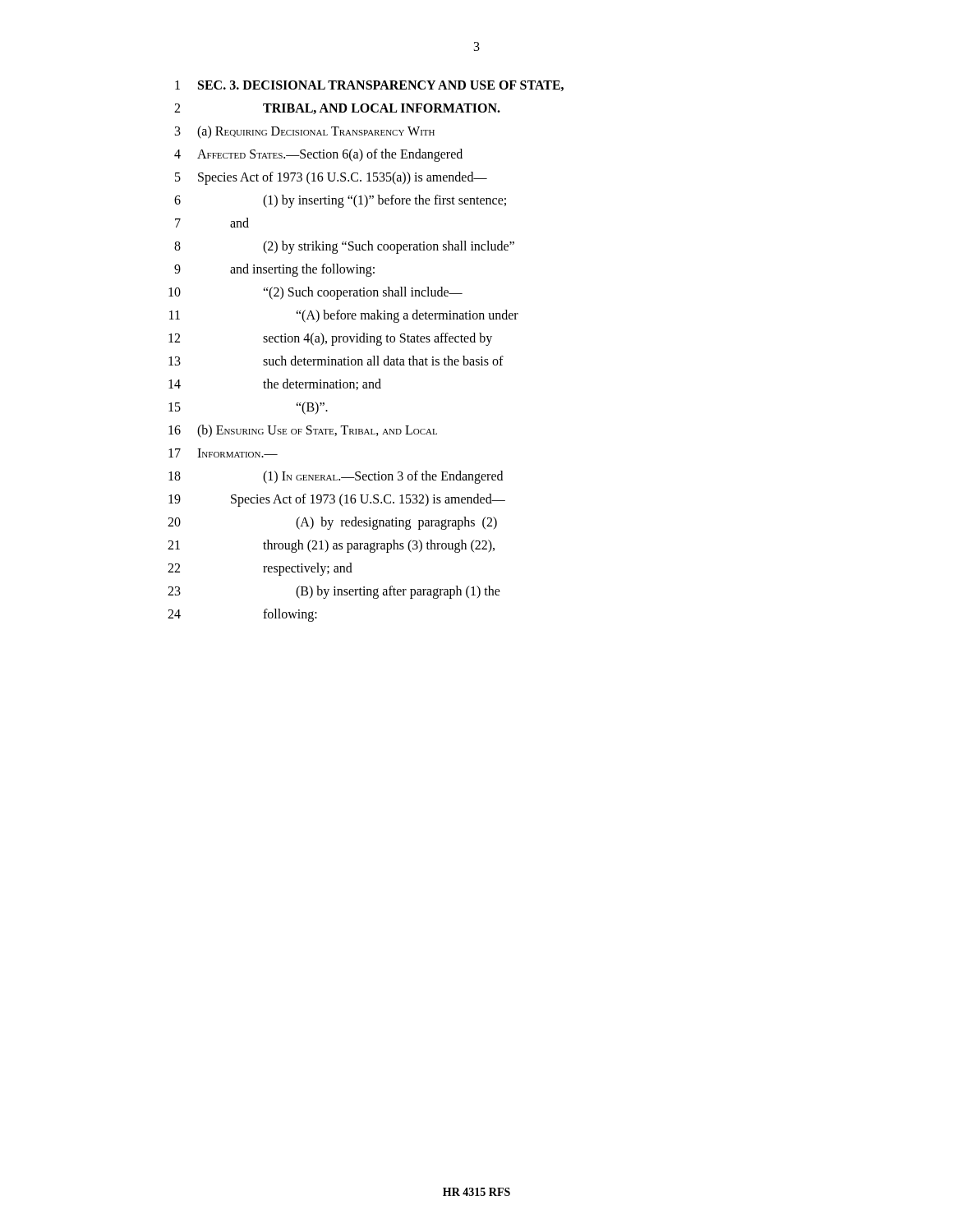Locate the text "14 the determination; and"
This screenshot has width=953, height=1232.
(x=275, y=384)
